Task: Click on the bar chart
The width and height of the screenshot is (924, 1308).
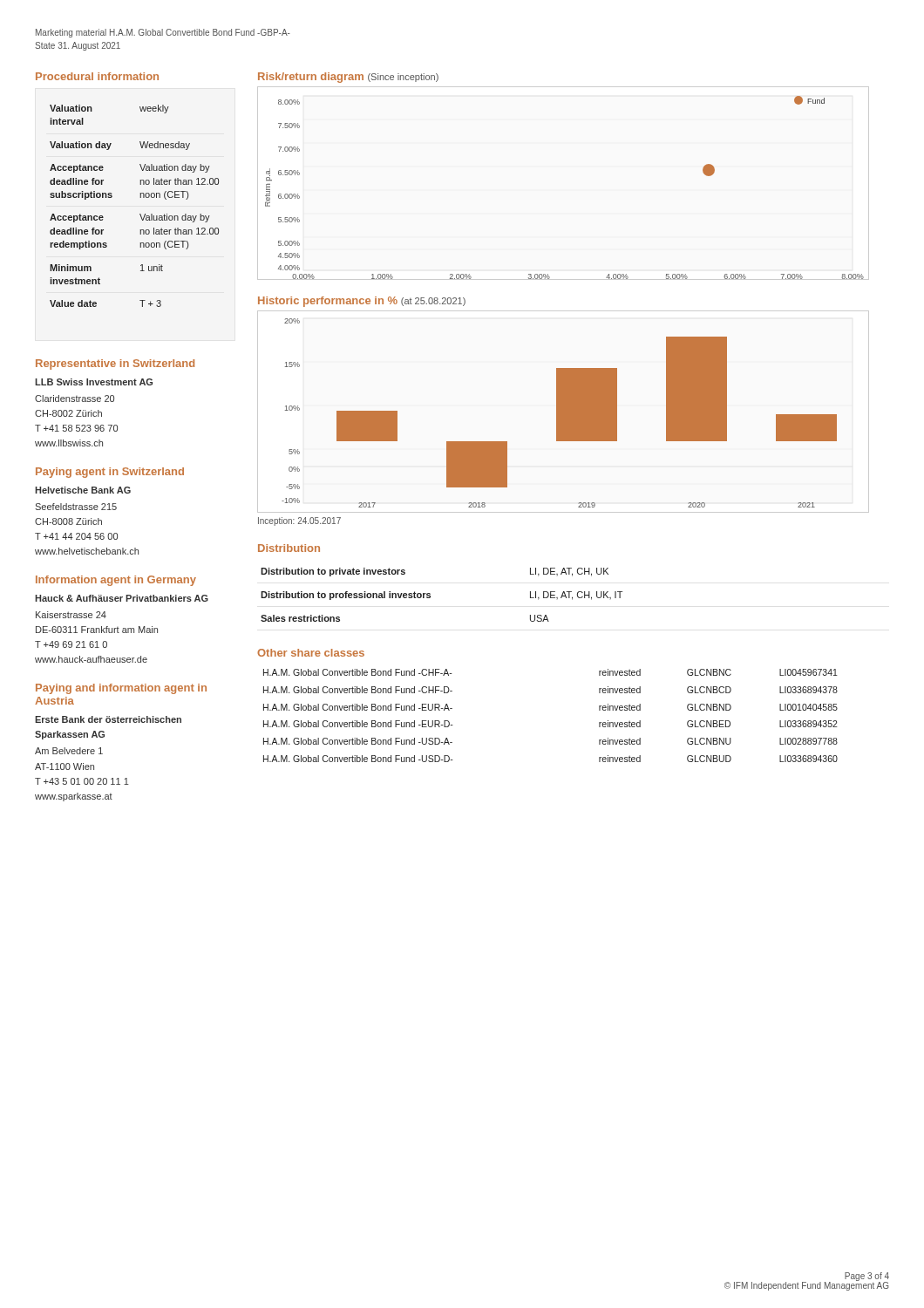Action: coord(573,412)
